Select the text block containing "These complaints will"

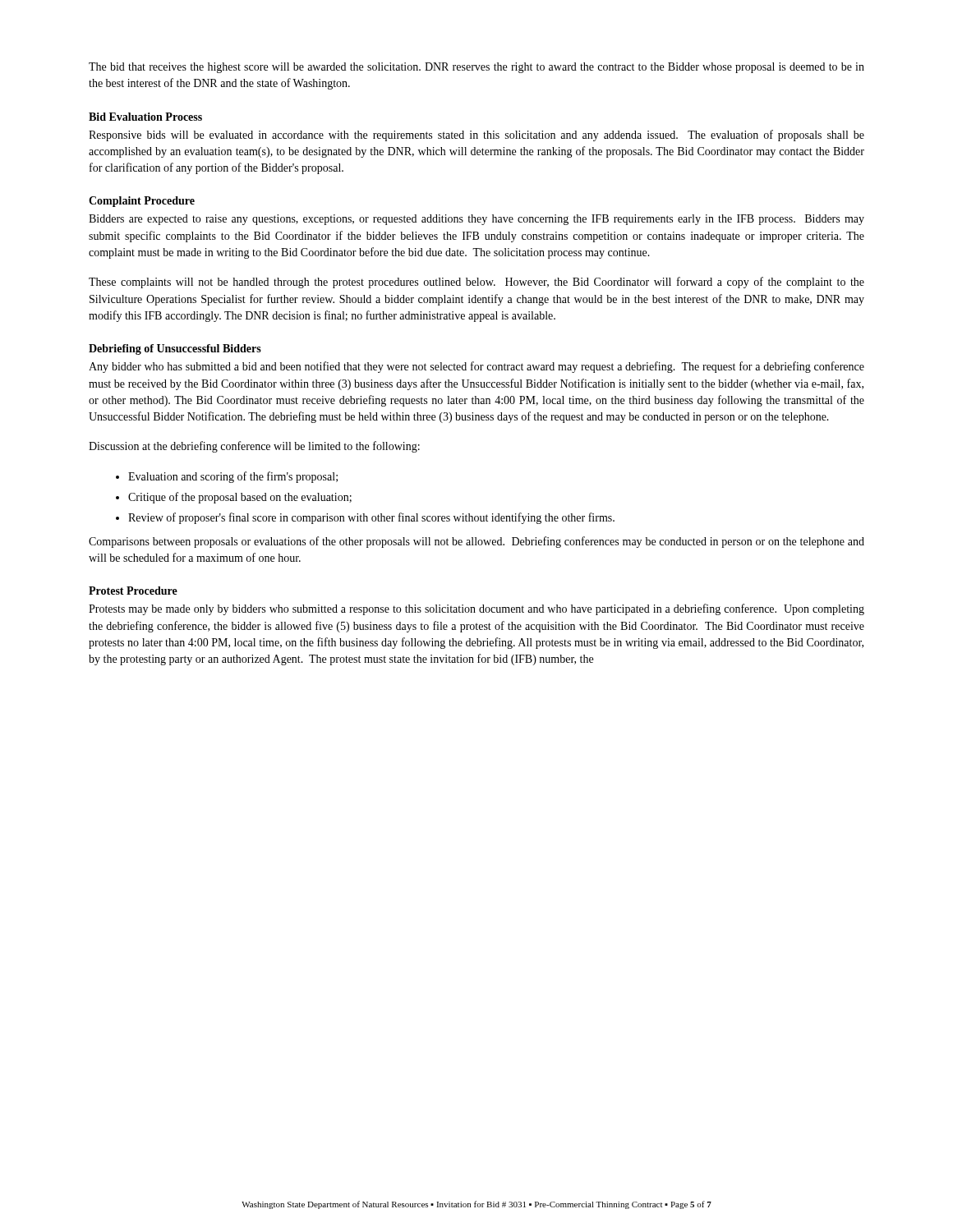click(476, 299)
